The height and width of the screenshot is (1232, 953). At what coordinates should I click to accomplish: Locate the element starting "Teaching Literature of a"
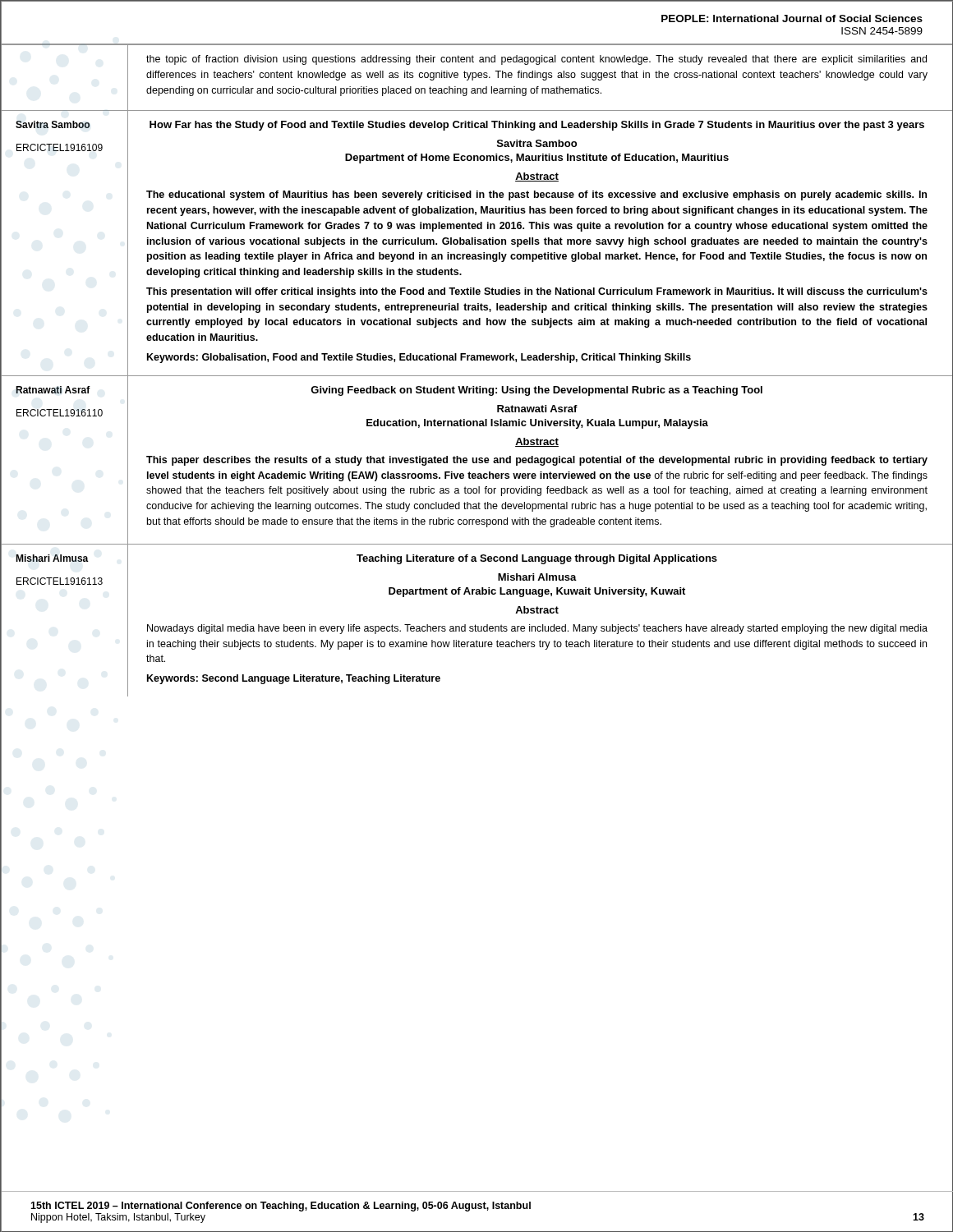coord(537,558)
